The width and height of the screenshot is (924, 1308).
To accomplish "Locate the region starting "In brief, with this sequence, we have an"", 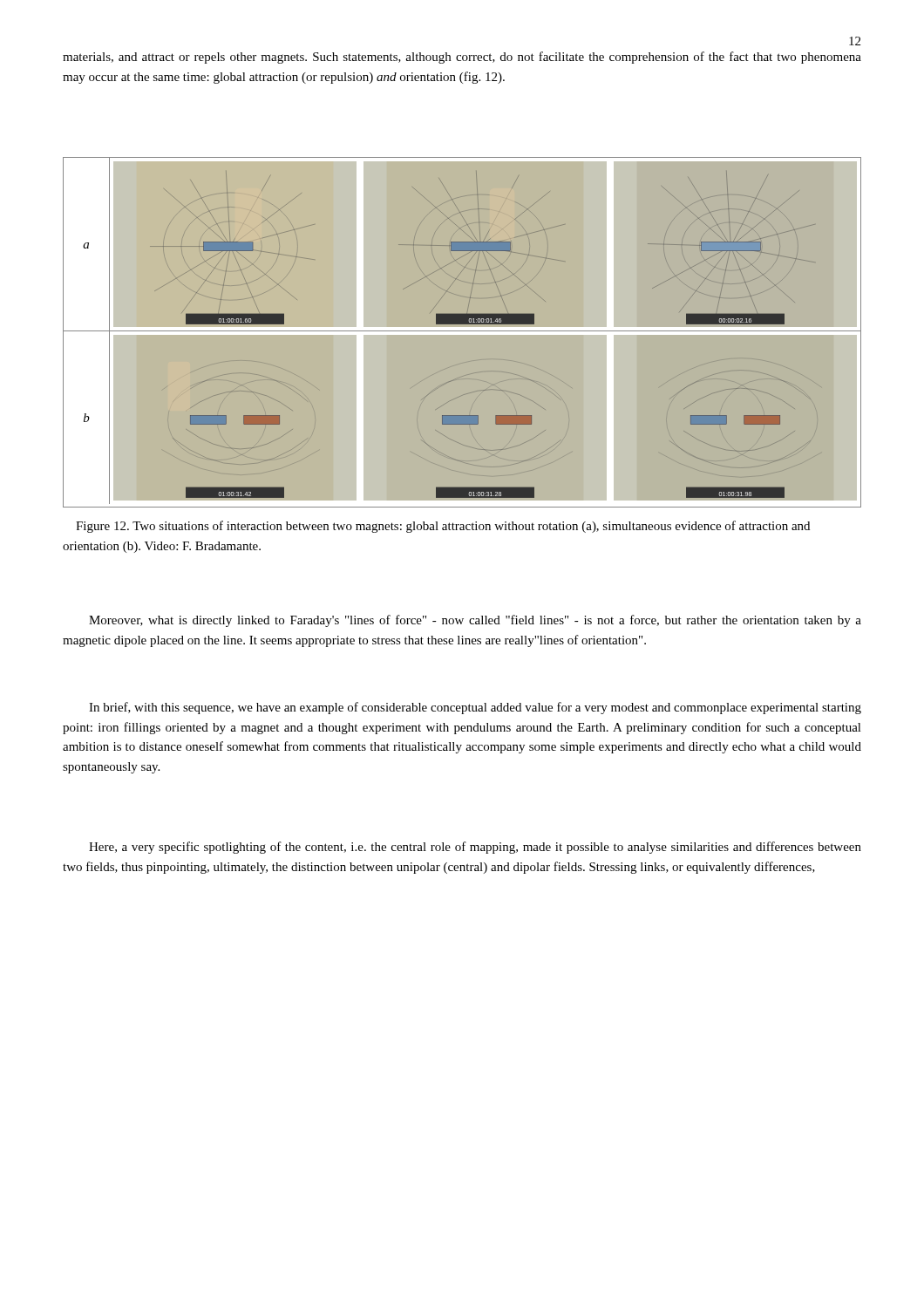I will (x=462, y=737).
